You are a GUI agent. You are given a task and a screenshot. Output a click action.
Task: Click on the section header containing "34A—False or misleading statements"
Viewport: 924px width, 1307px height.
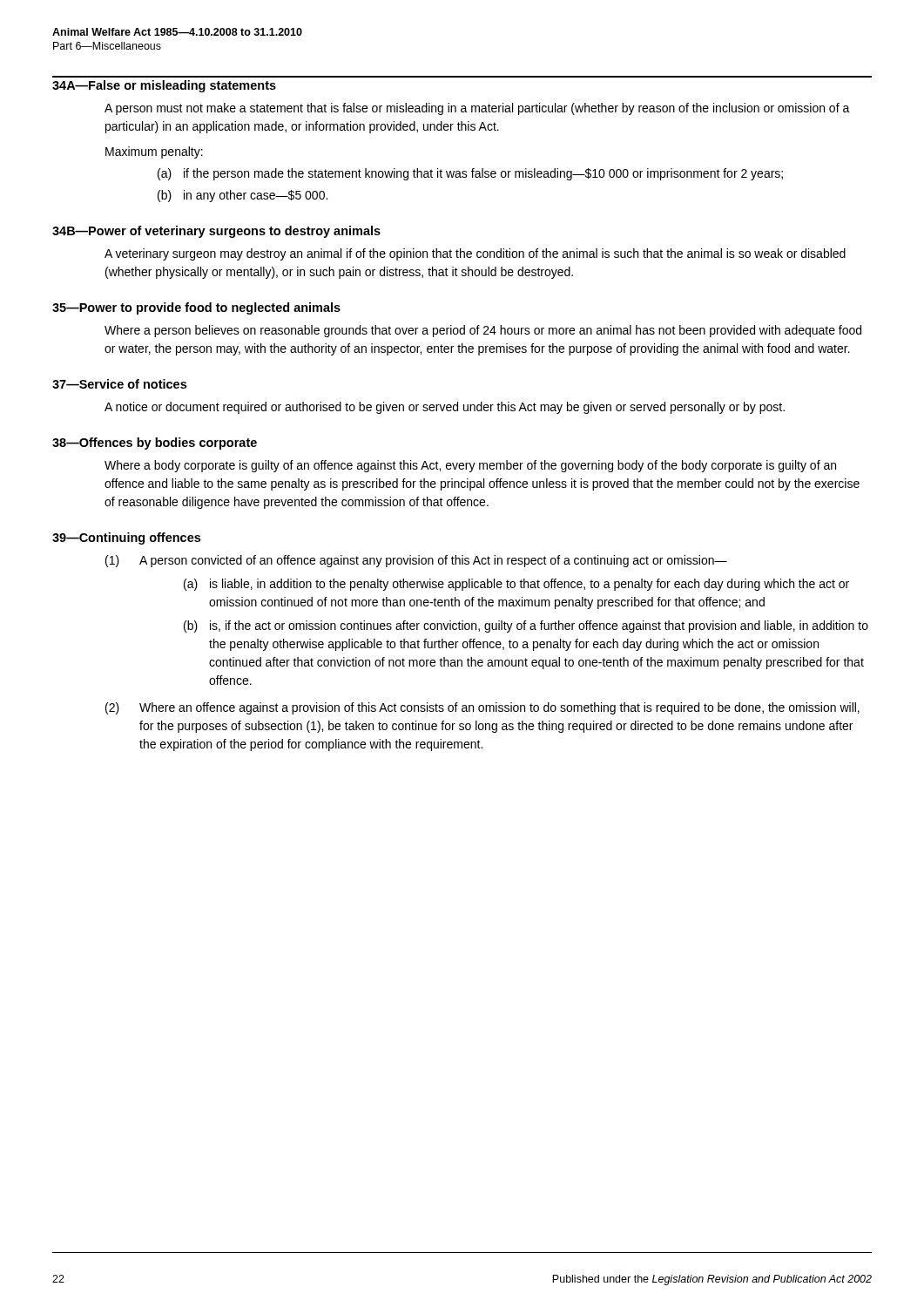[x=164, y=85]
